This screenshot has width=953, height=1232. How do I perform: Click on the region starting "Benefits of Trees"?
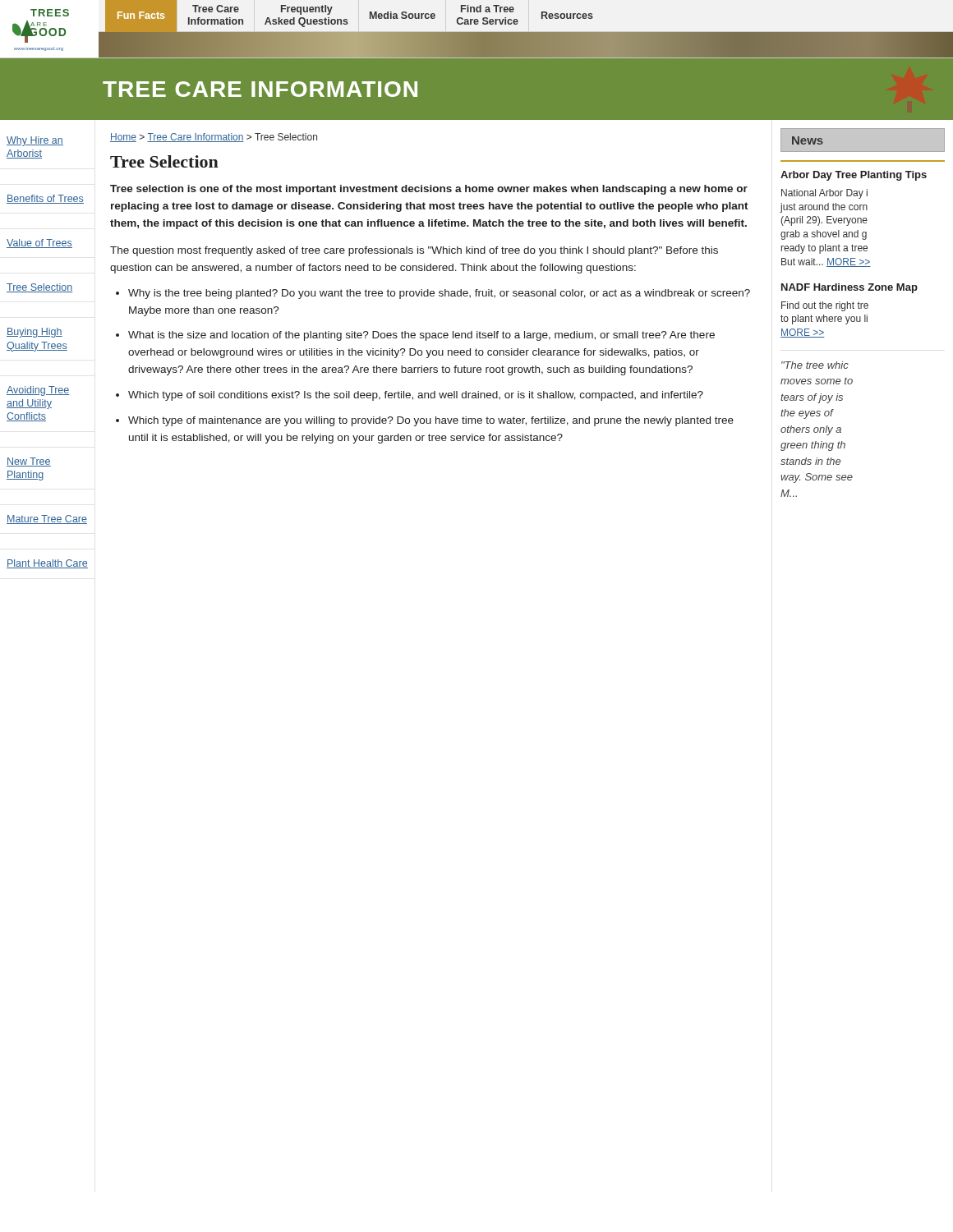(x=45, y=198)
